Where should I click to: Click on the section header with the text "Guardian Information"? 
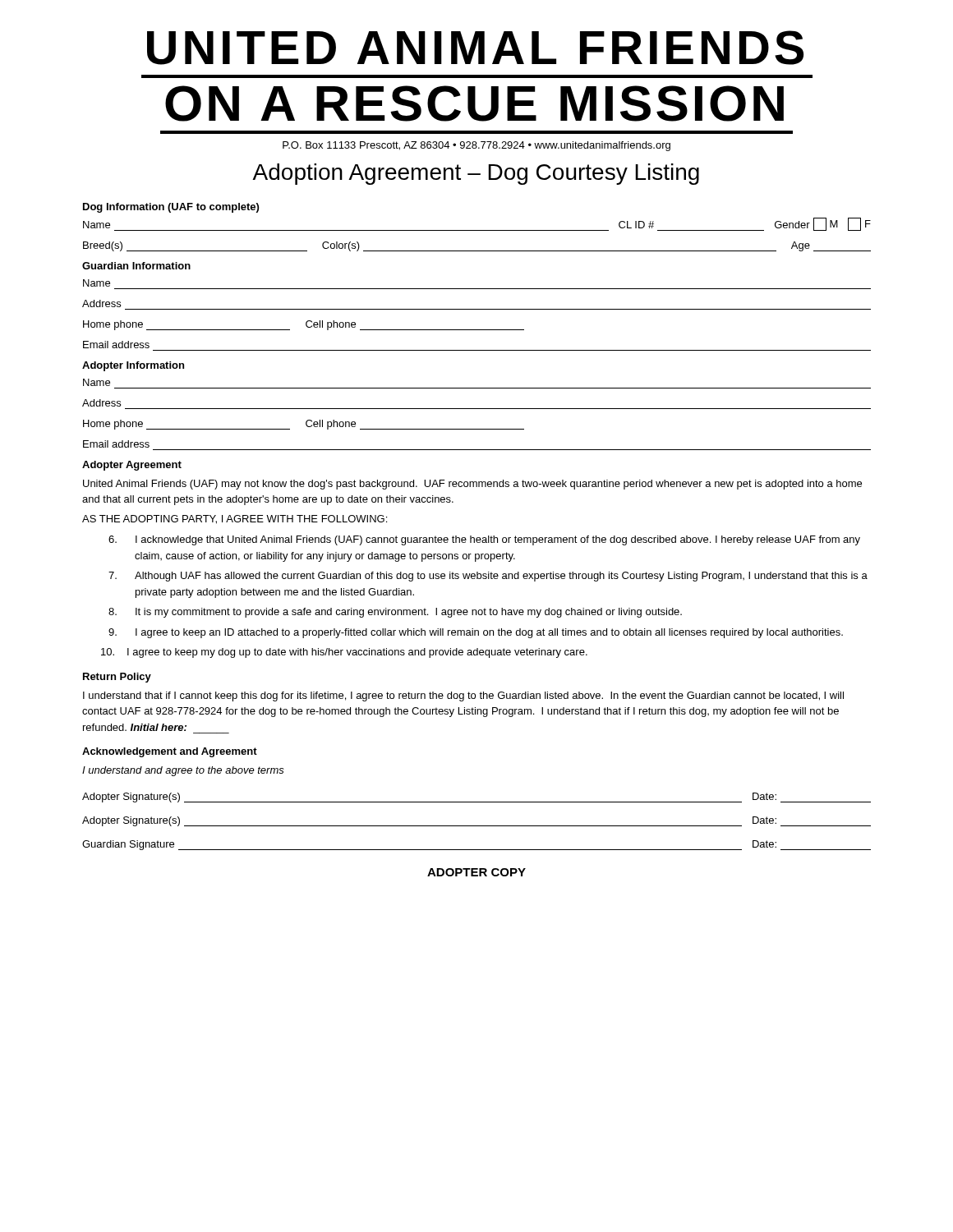coord(136,266)
